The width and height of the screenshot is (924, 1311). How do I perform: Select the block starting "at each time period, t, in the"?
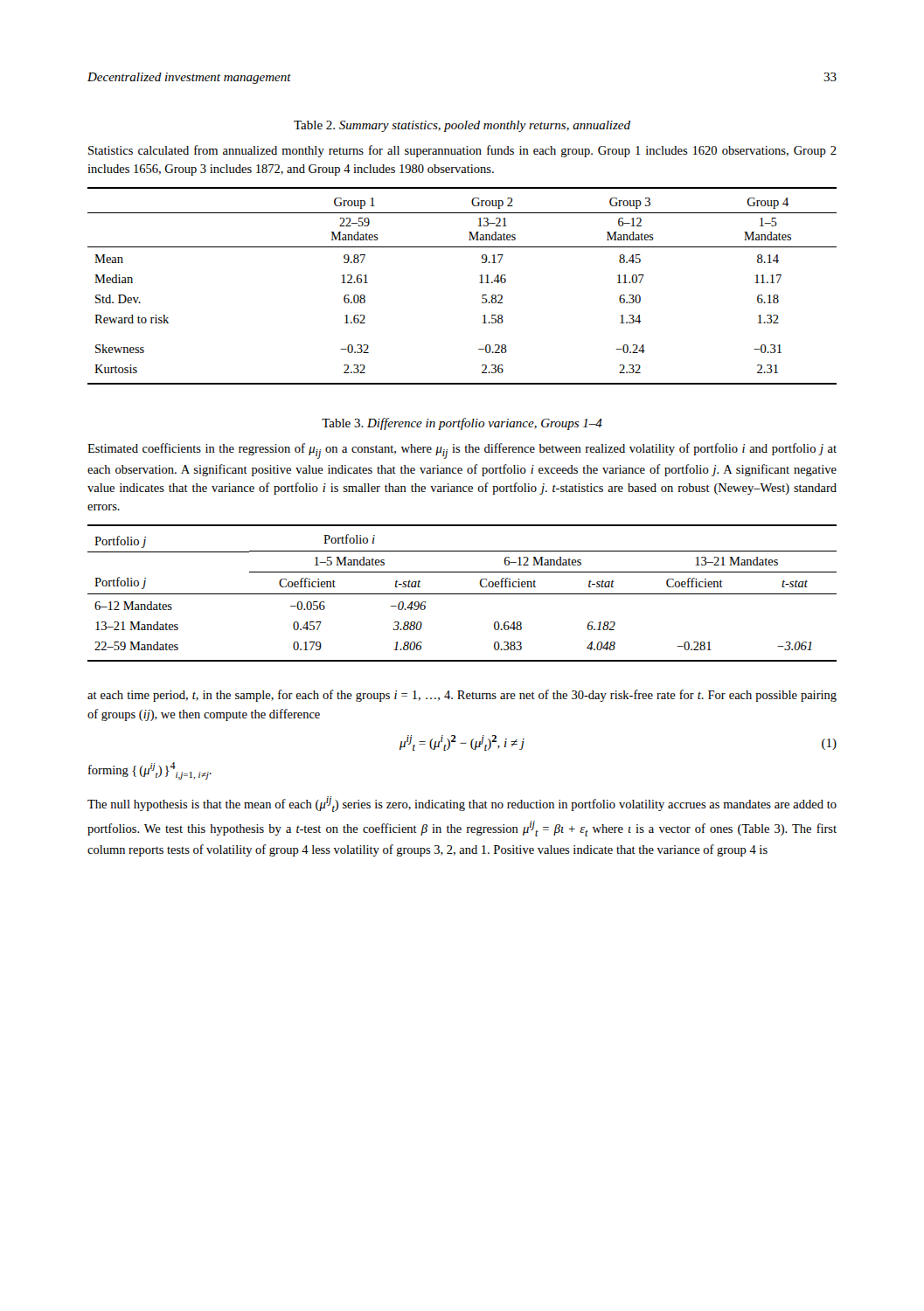coord(462,704)
